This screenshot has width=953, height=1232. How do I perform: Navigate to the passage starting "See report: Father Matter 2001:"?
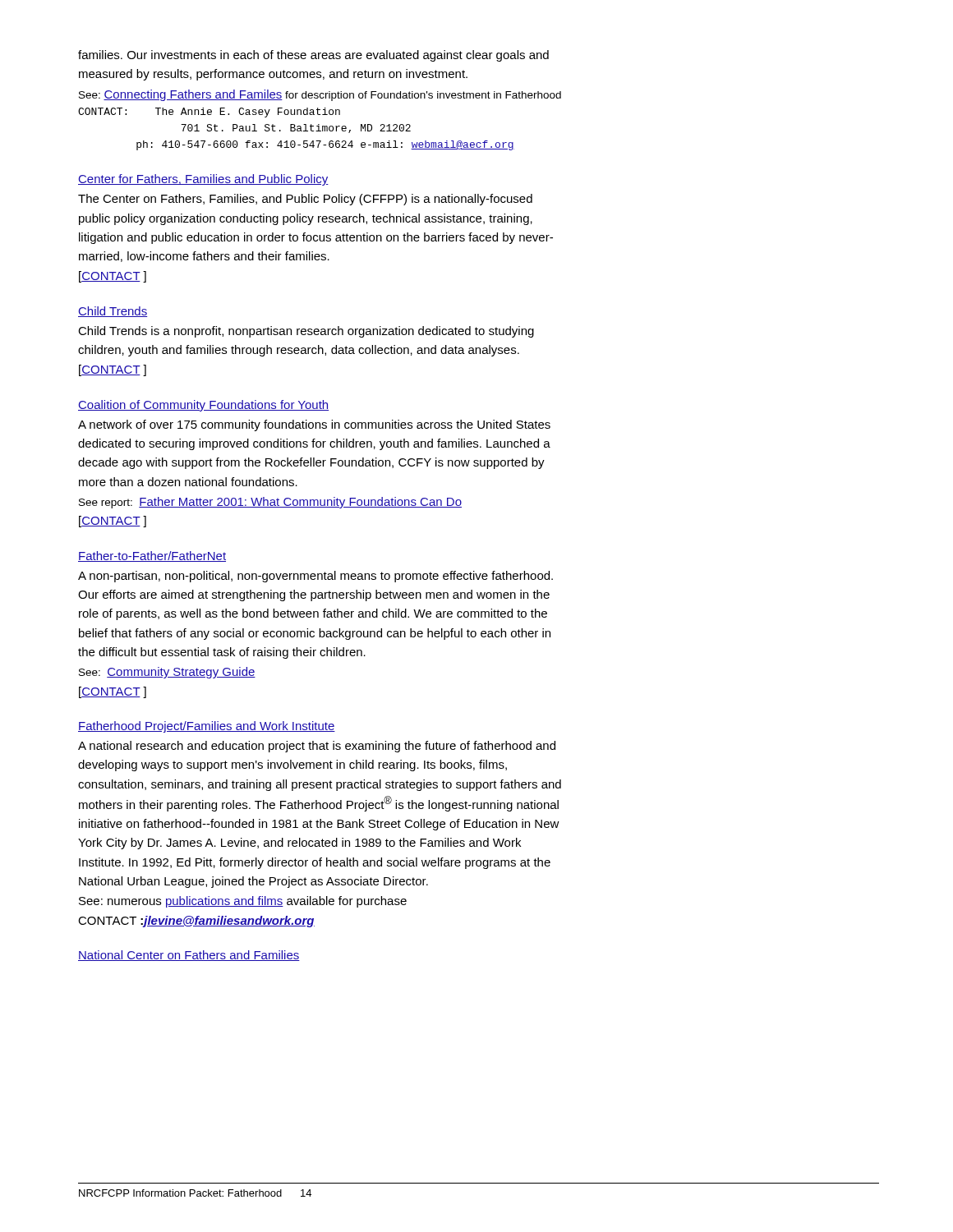click(x=270, y=501)
